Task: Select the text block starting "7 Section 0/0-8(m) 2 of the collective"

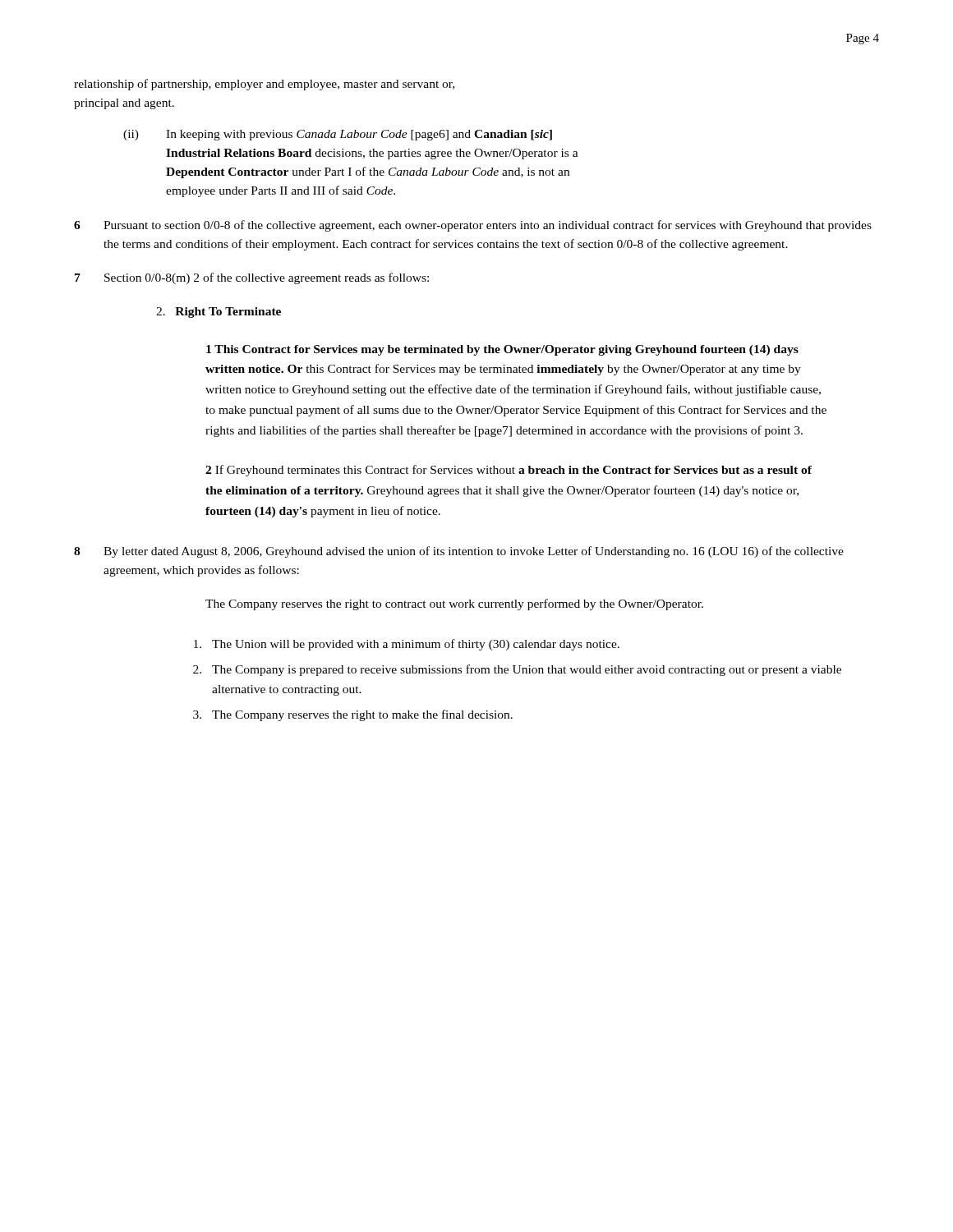Action: pyautogui.click(x=252, y=278)
